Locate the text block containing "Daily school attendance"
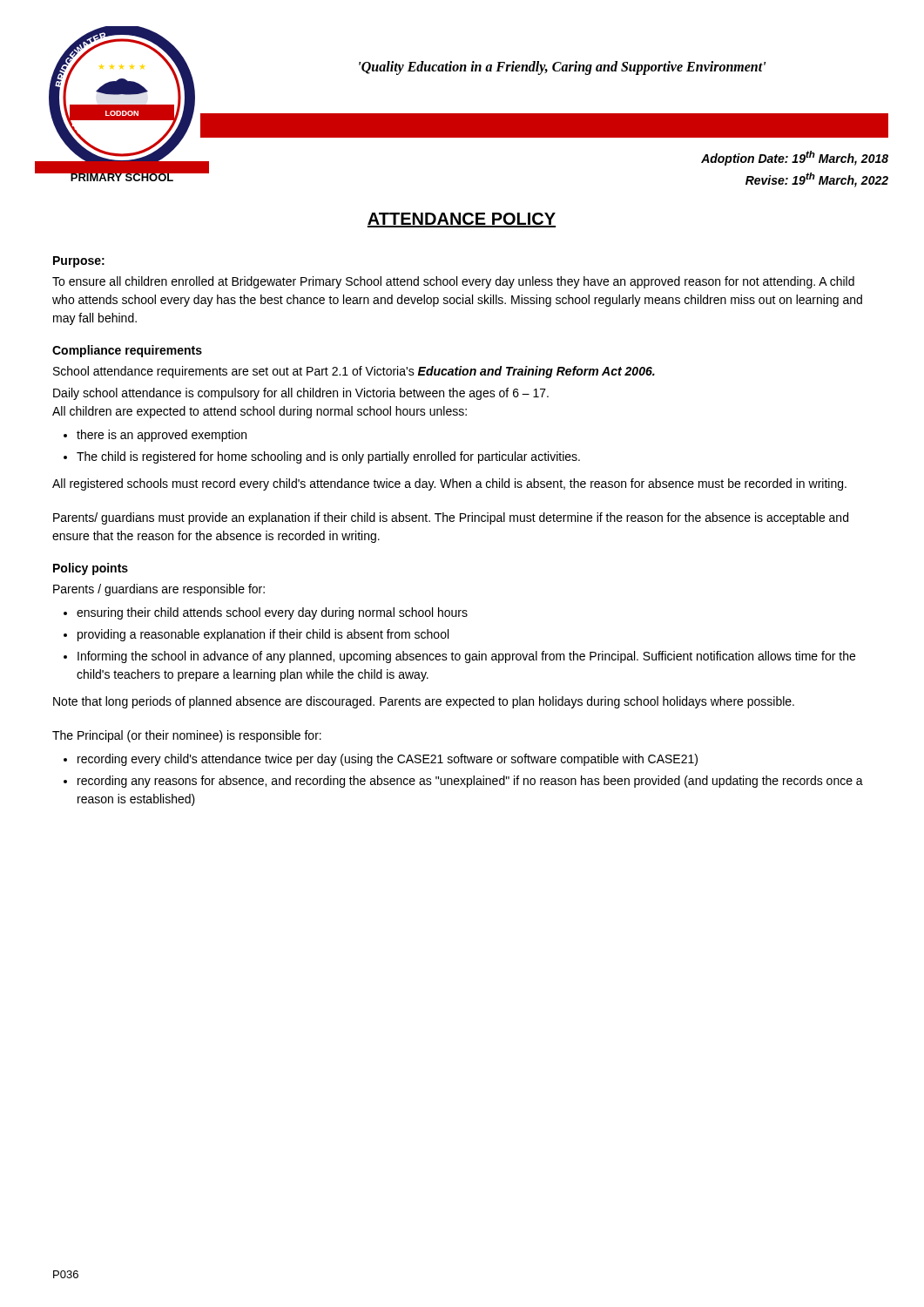This screenshot has height=1307, width=924. click(301, 402)
